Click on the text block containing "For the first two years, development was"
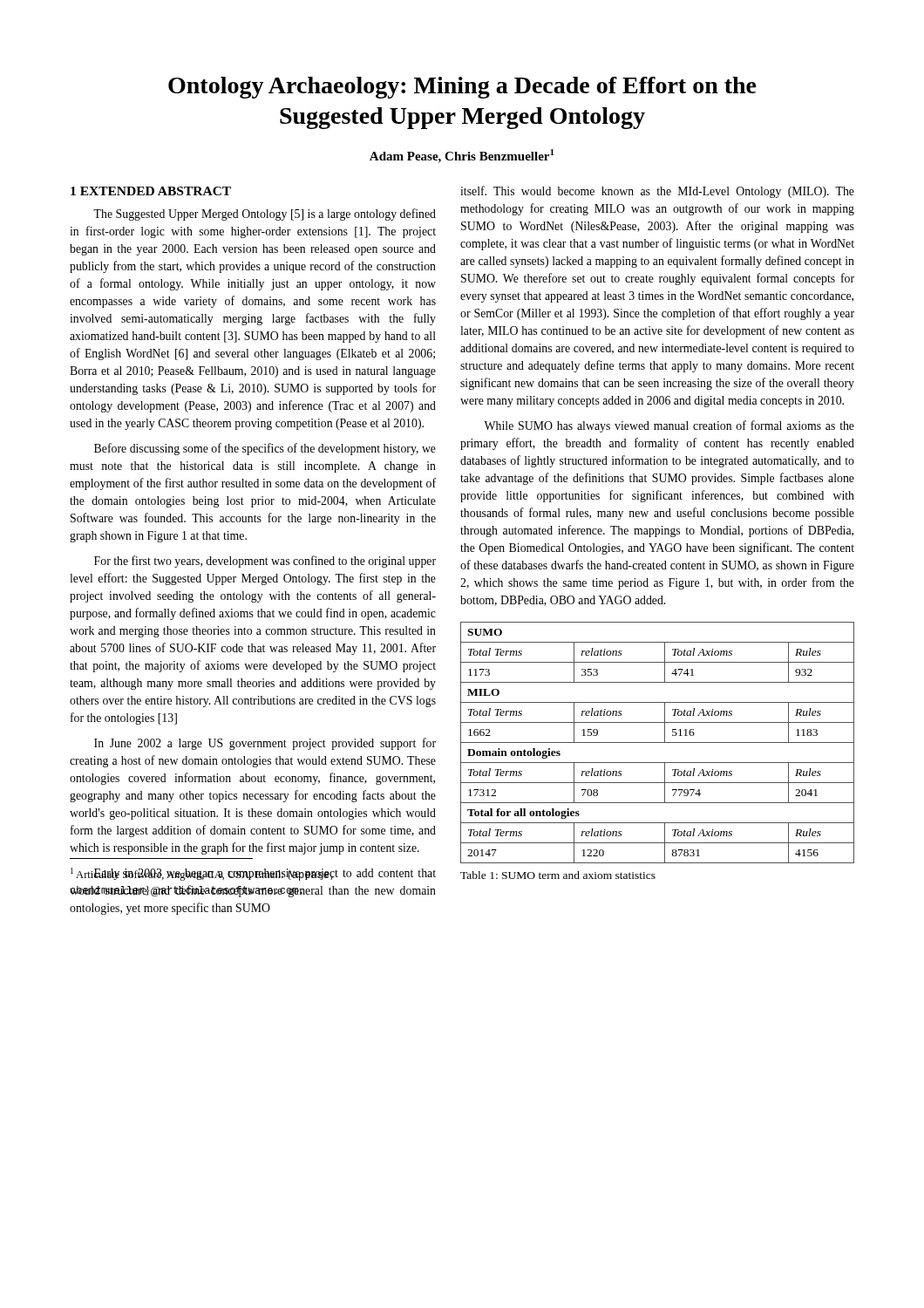Viewport: 924px width, 1308px height. (253, 640)
